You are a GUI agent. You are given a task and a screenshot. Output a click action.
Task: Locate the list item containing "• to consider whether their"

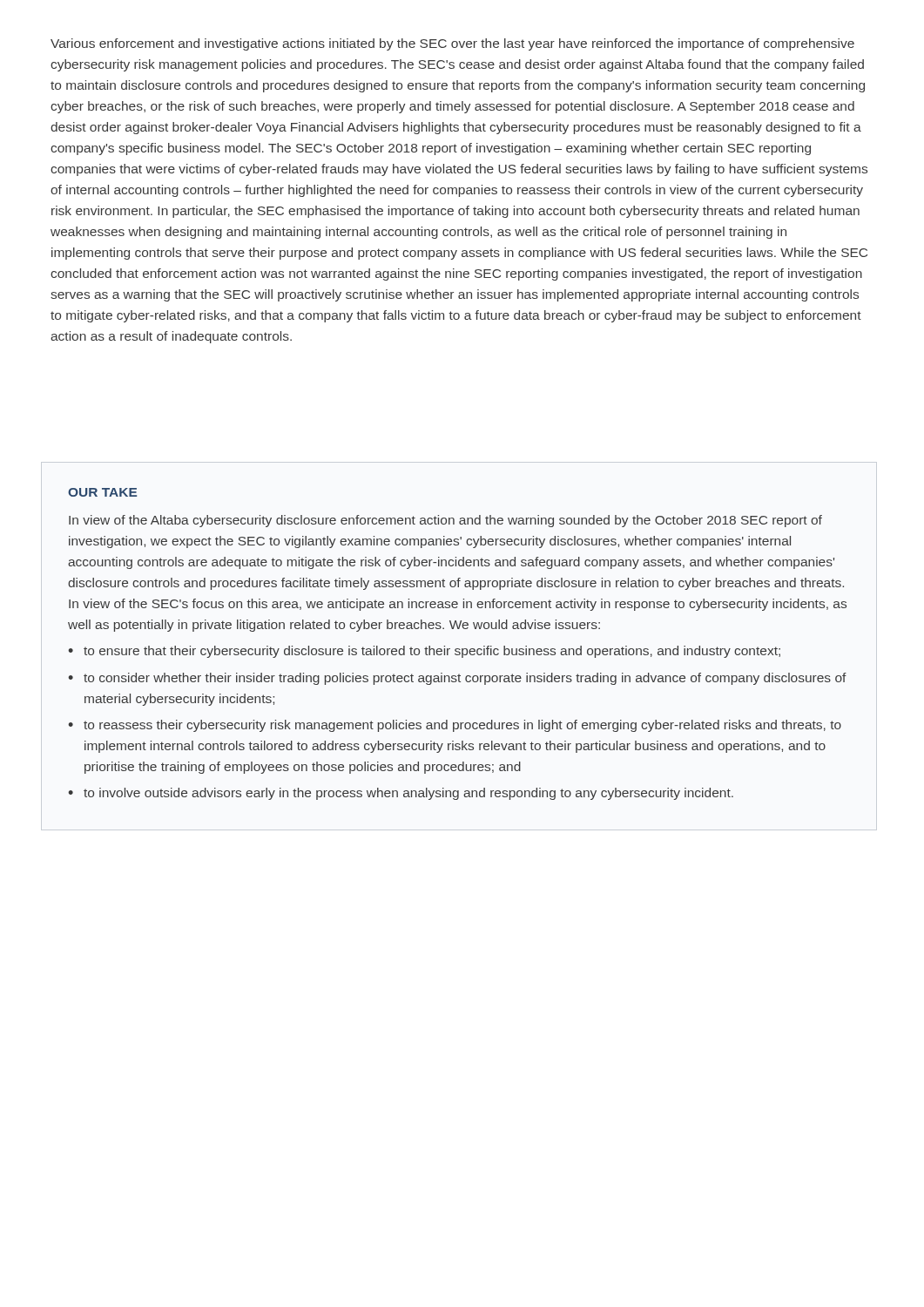point(459,689)
